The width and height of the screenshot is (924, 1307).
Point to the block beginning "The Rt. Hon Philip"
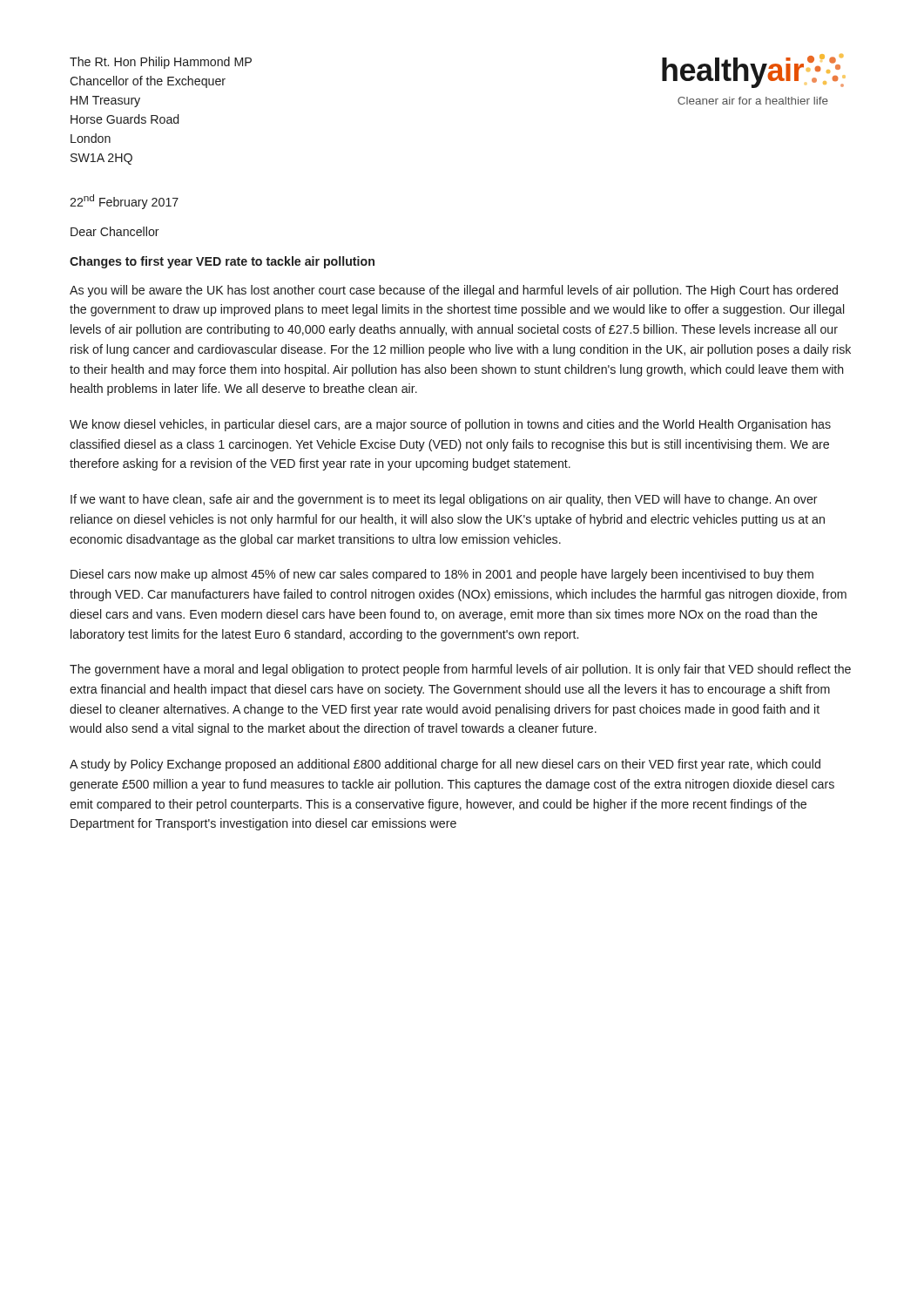(x=161, y=110)
